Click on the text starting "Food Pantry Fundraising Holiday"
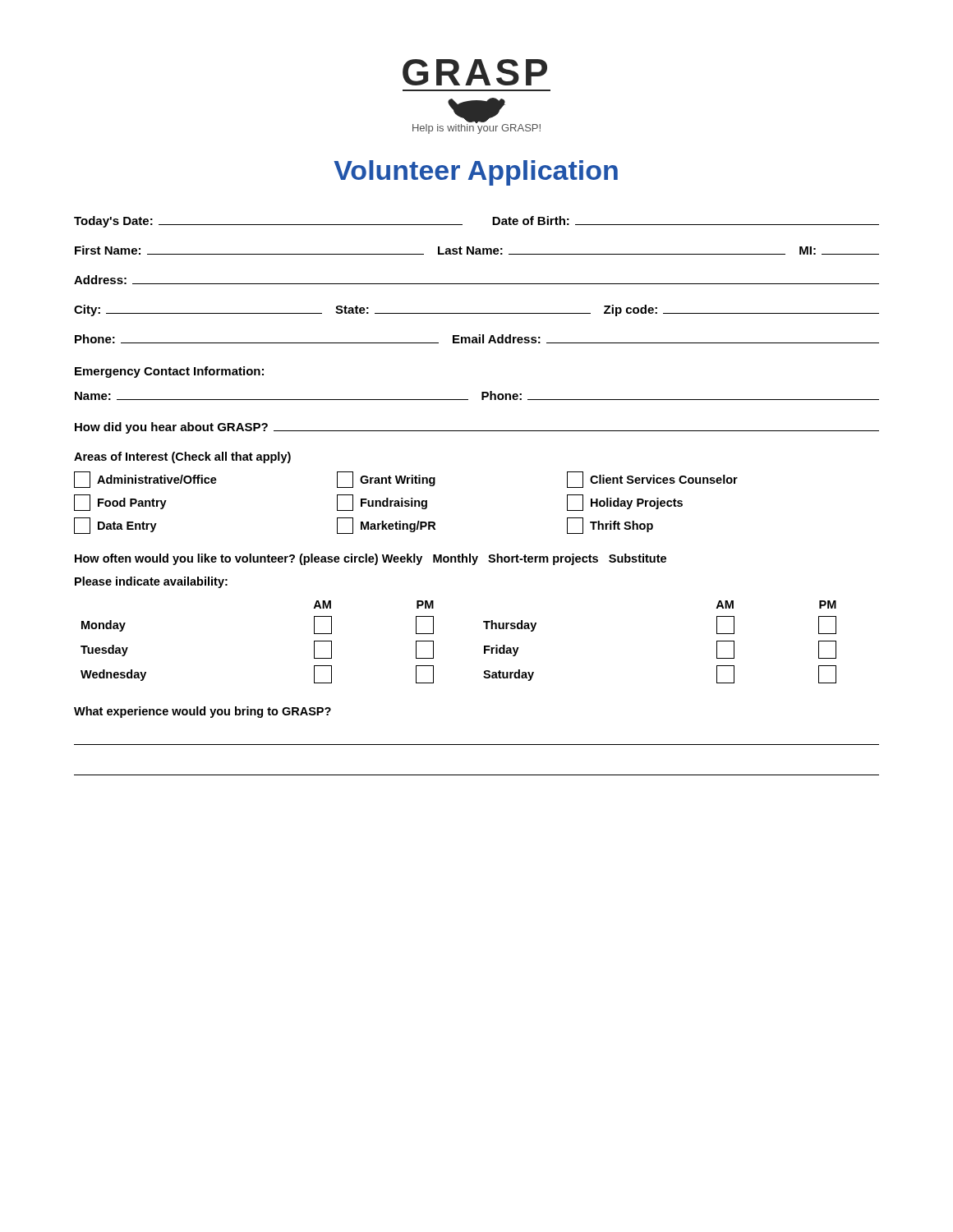Image resolution: width=953 pixels, height=1232 pixels. (x=378, y=503)
